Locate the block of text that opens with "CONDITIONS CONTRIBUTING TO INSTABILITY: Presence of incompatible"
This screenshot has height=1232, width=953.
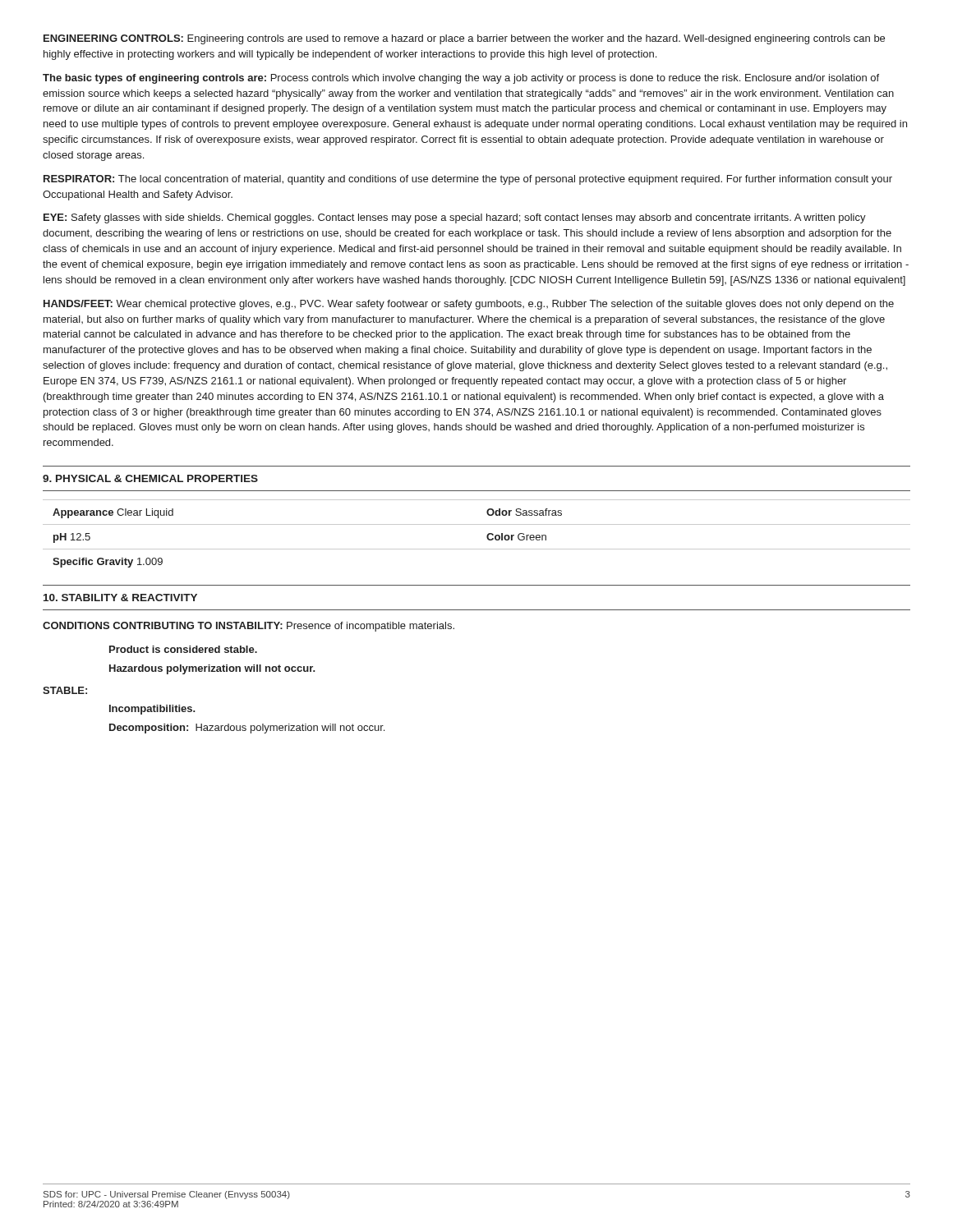pyautogui.click(x=249, y=625)
